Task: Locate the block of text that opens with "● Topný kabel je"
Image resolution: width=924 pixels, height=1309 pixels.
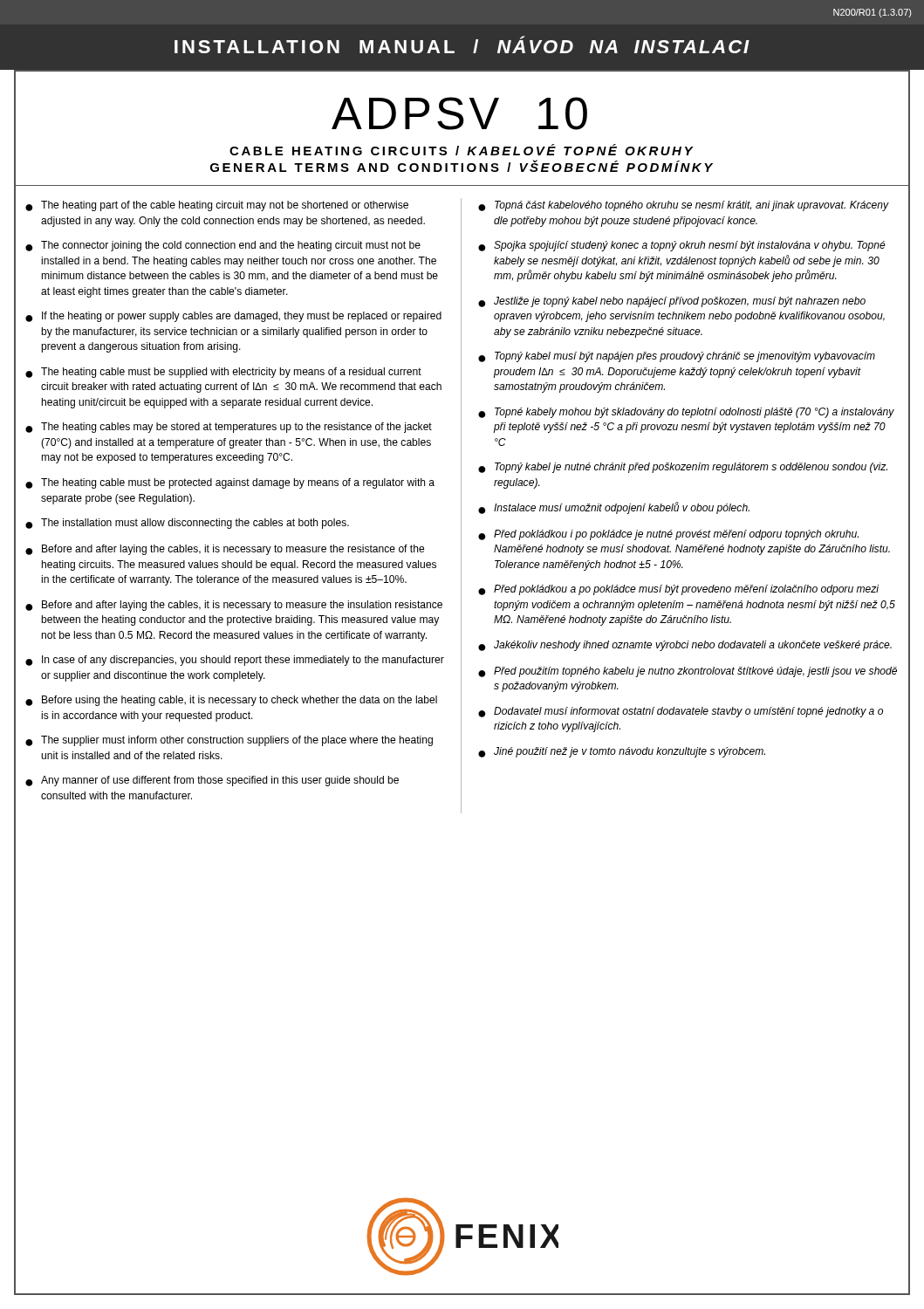Action: pos(688,476)
